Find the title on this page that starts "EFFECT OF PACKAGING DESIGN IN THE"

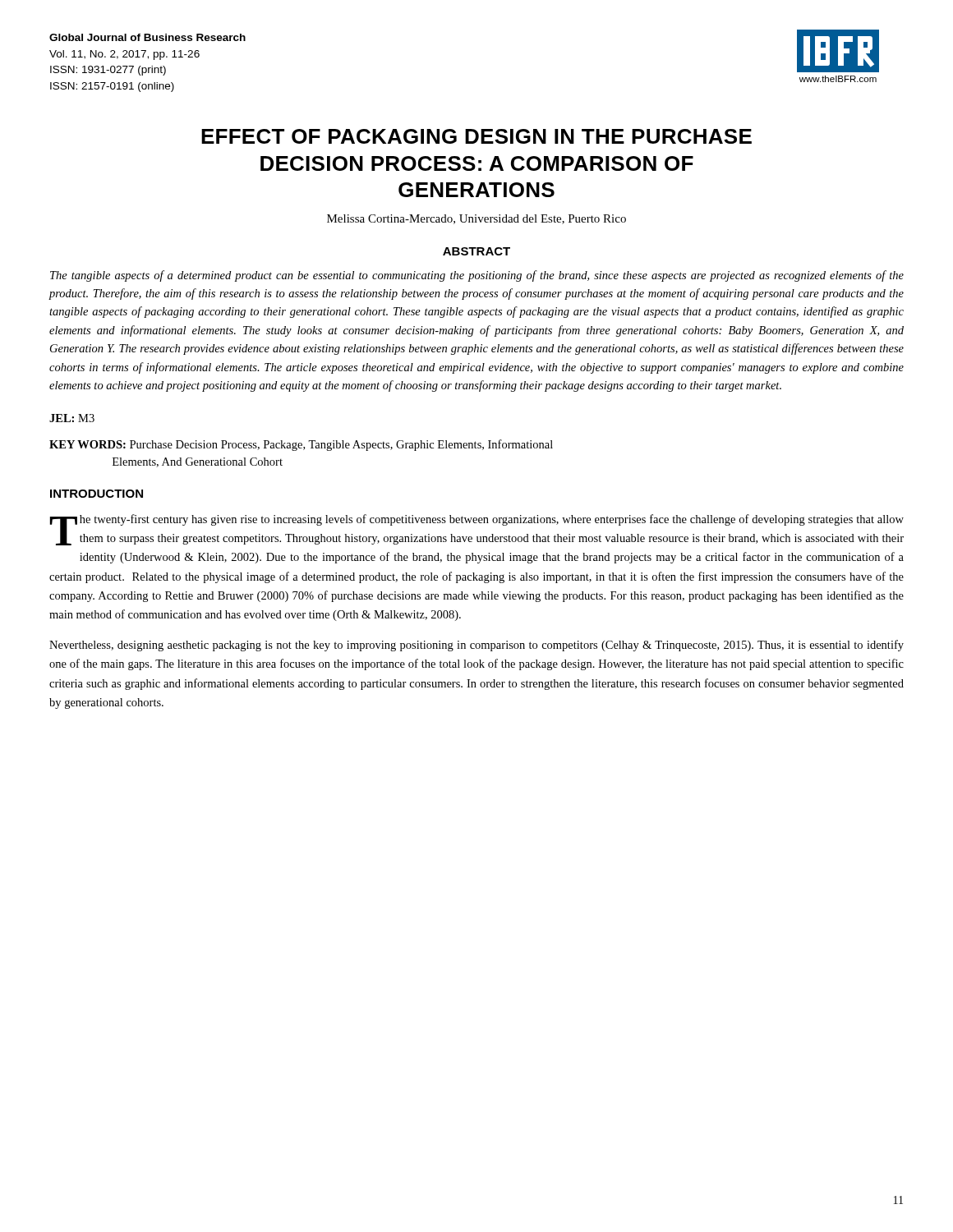point(476,163)
